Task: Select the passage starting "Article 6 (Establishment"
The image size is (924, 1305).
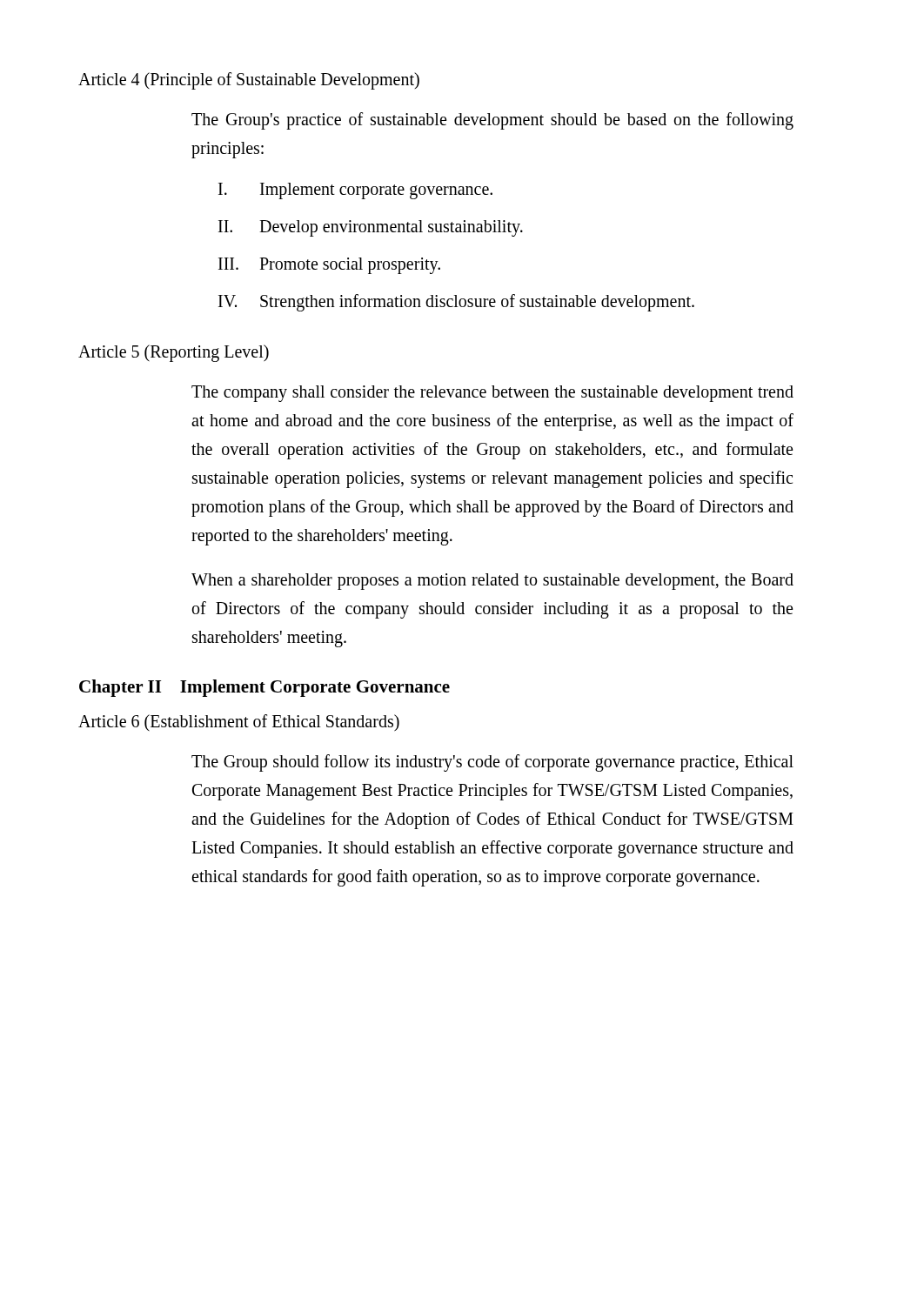Action: coord(239,721)
